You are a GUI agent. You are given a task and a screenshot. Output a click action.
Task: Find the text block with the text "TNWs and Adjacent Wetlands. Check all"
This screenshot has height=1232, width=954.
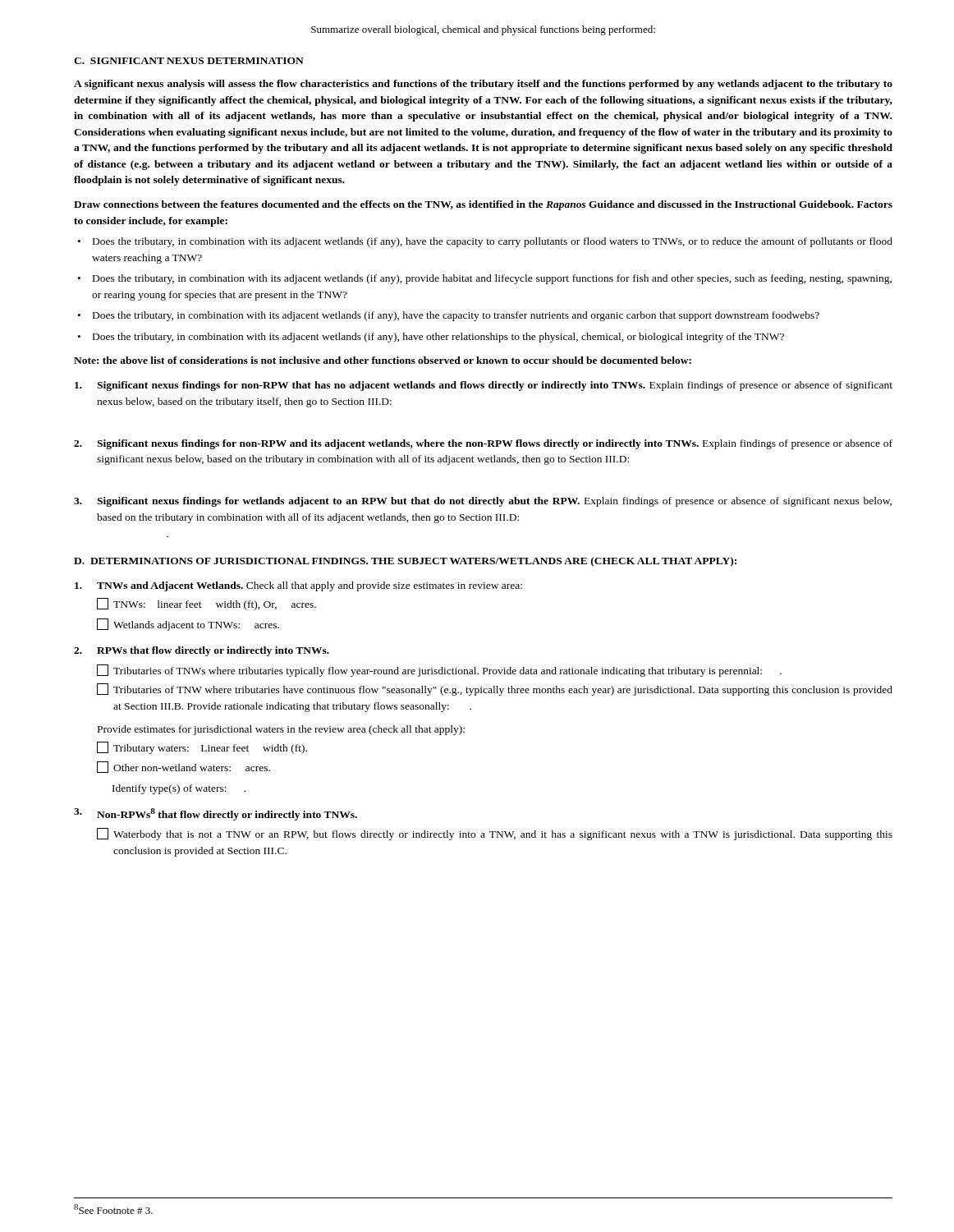(298, 586)
